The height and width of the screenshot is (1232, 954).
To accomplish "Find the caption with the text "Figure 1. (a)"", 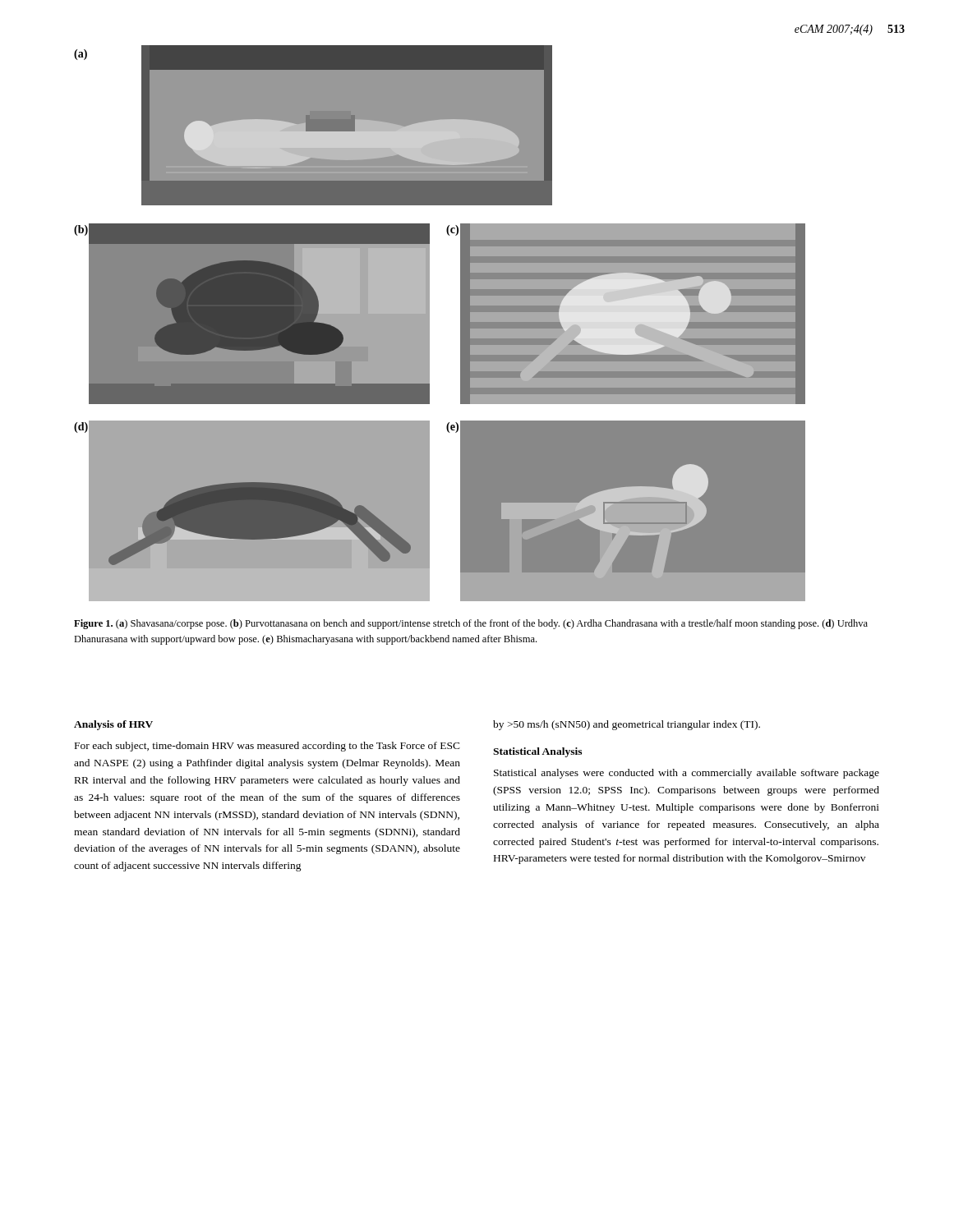I will click(x=471, y=631).
